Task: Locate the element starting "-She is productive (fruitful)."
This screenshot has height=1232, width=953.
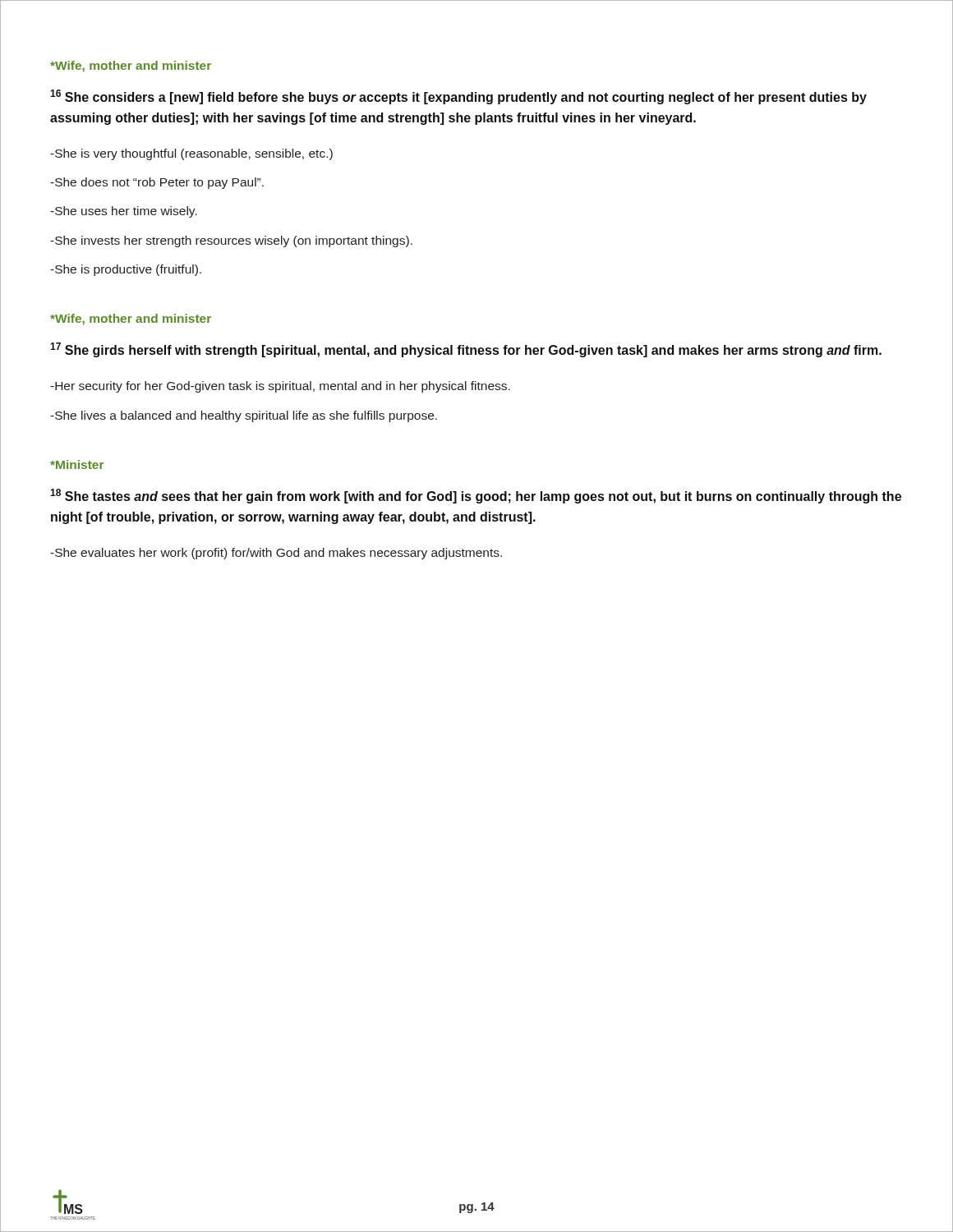Action: [126, 269]
